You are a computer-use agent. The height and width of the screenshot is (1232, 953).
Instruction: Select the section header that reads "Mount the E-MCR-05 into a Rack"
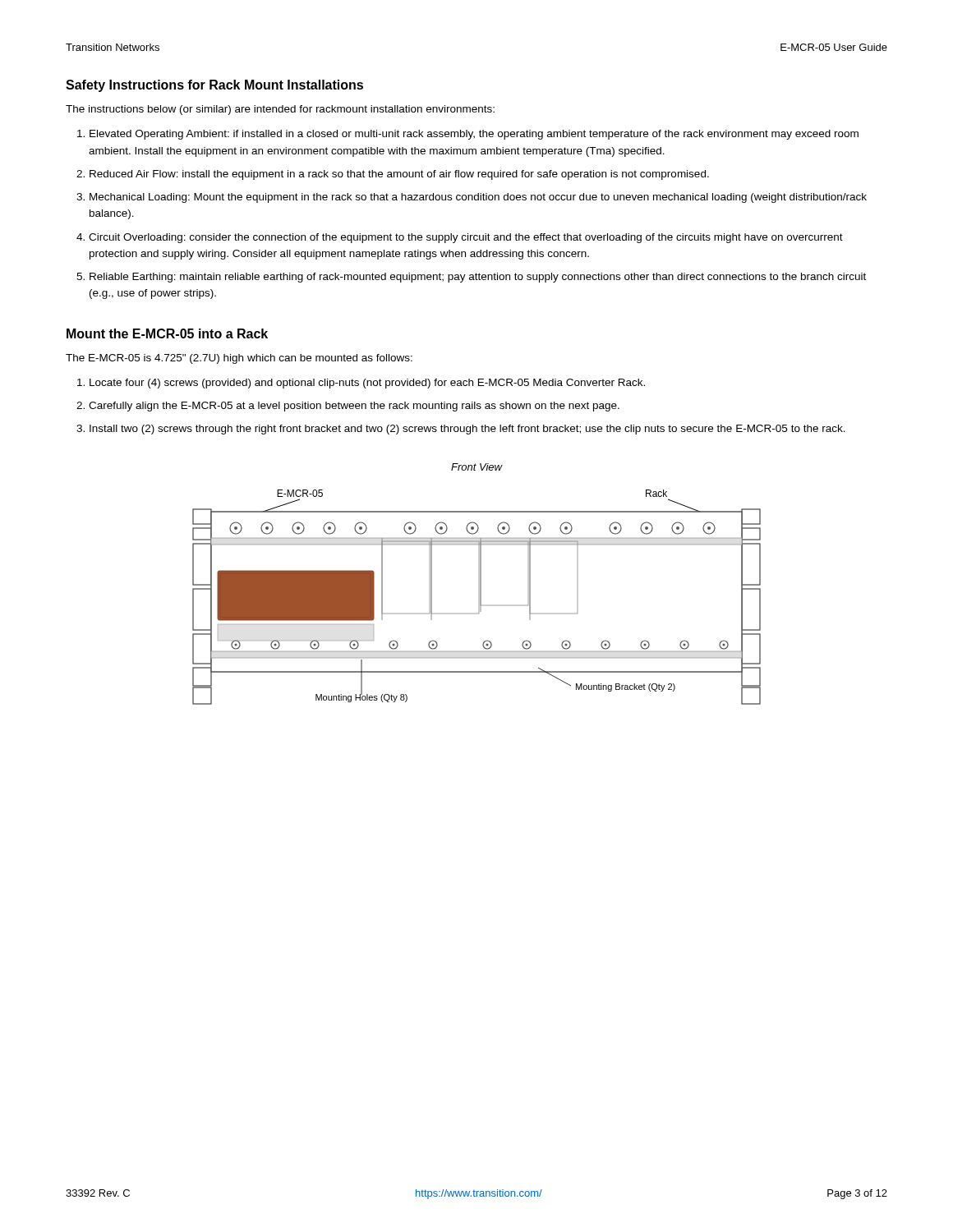pyautogui.click(x=167, y=333)
